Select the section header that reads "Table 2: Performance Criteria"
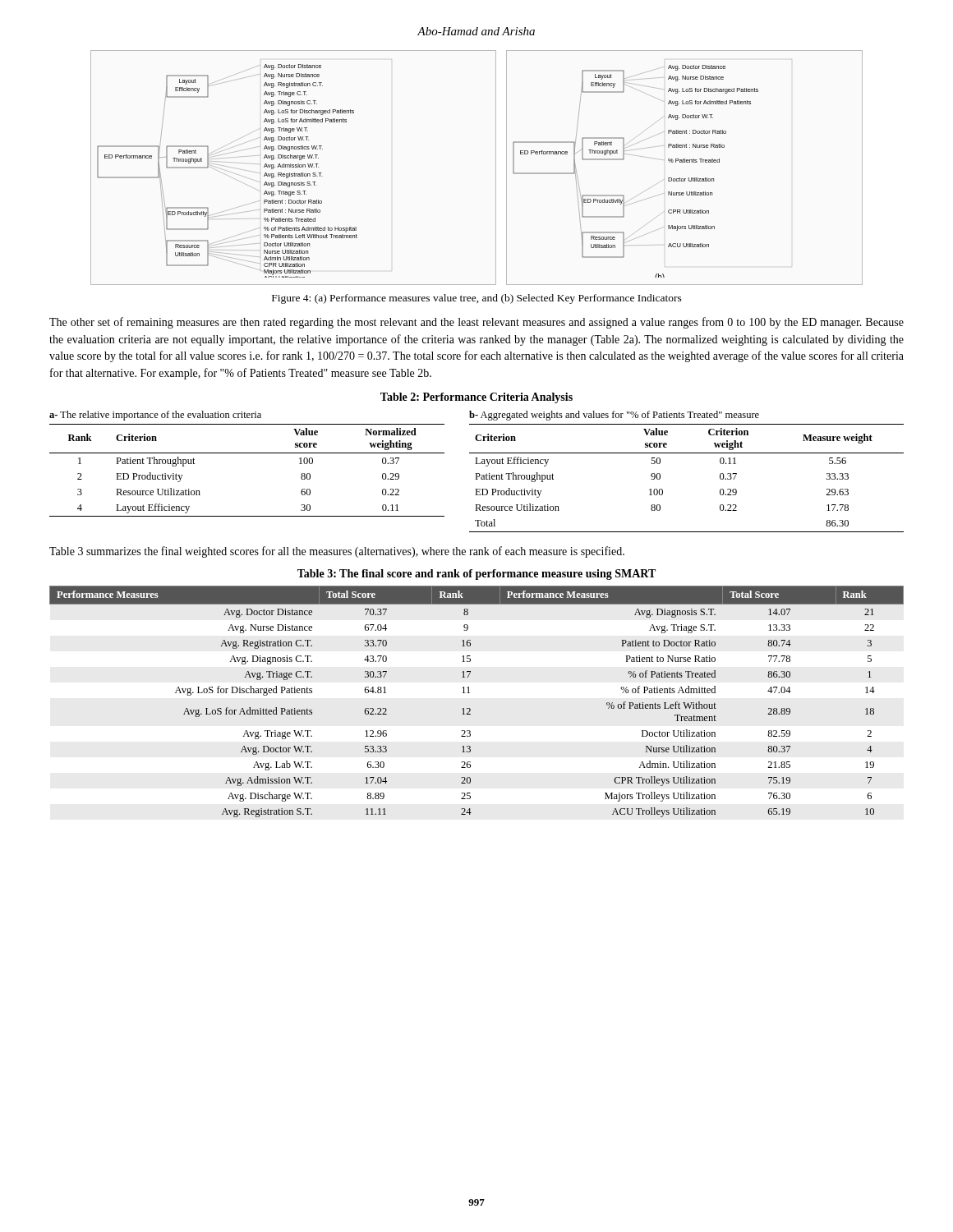Image resolution: width=953 pixels, height=1232 pixels. (476, 397)
